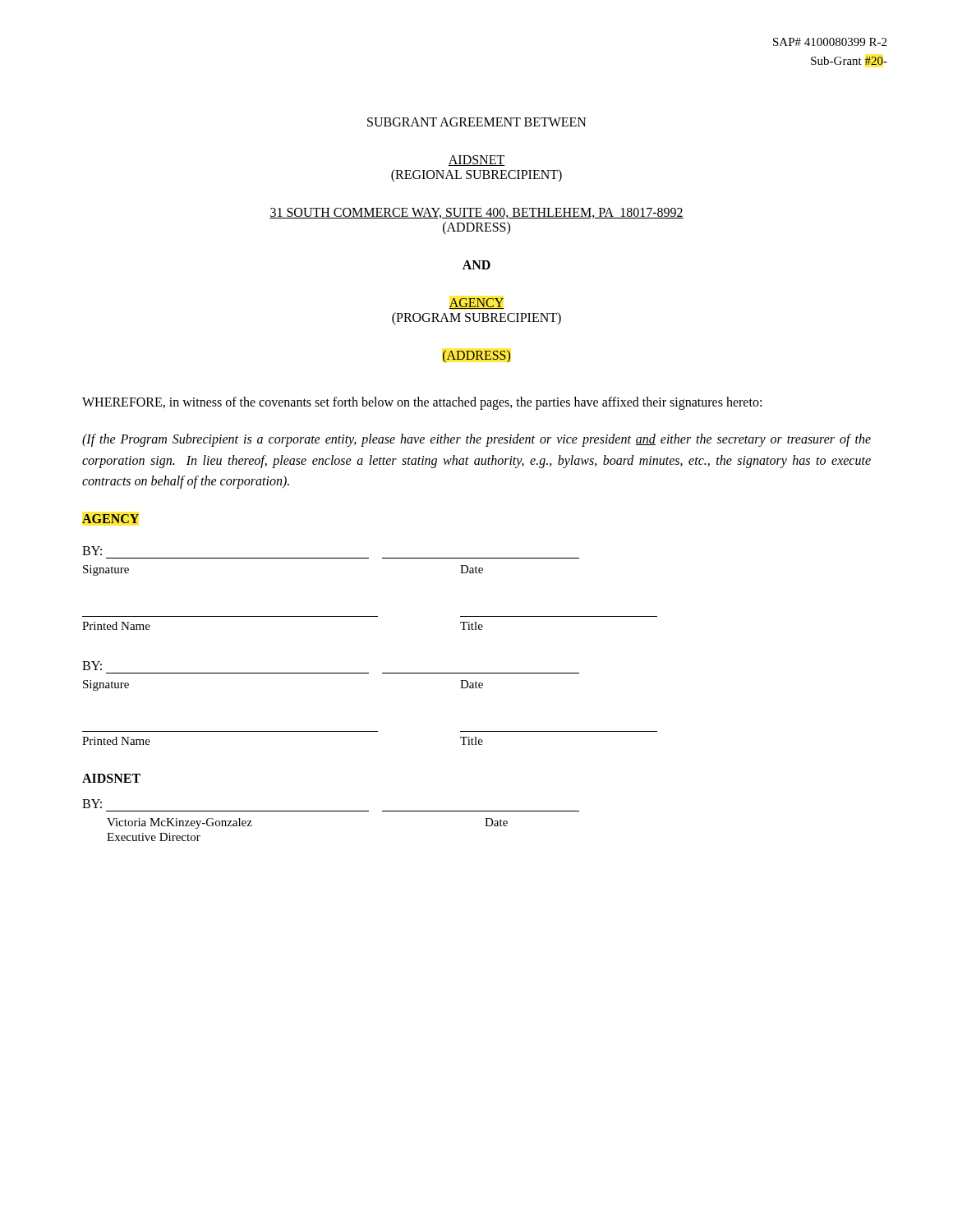
Task: Select the region starting "WHEREFORE, in witness"
Action: point(422,402)
